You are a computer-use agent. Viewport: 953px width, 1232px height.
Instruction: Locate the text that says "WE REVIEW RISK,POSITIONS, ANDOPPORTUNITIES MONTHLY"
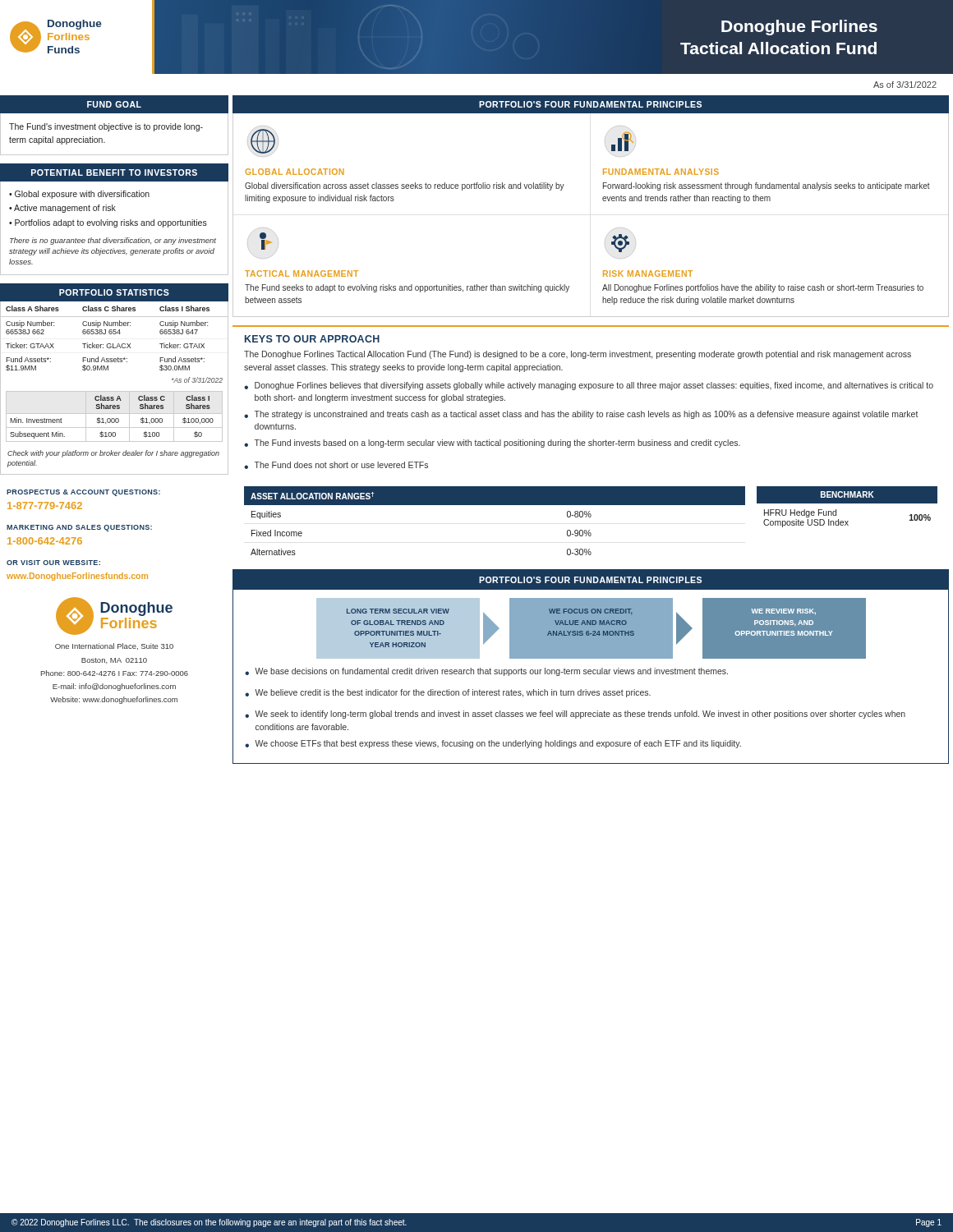coord(784,622)
